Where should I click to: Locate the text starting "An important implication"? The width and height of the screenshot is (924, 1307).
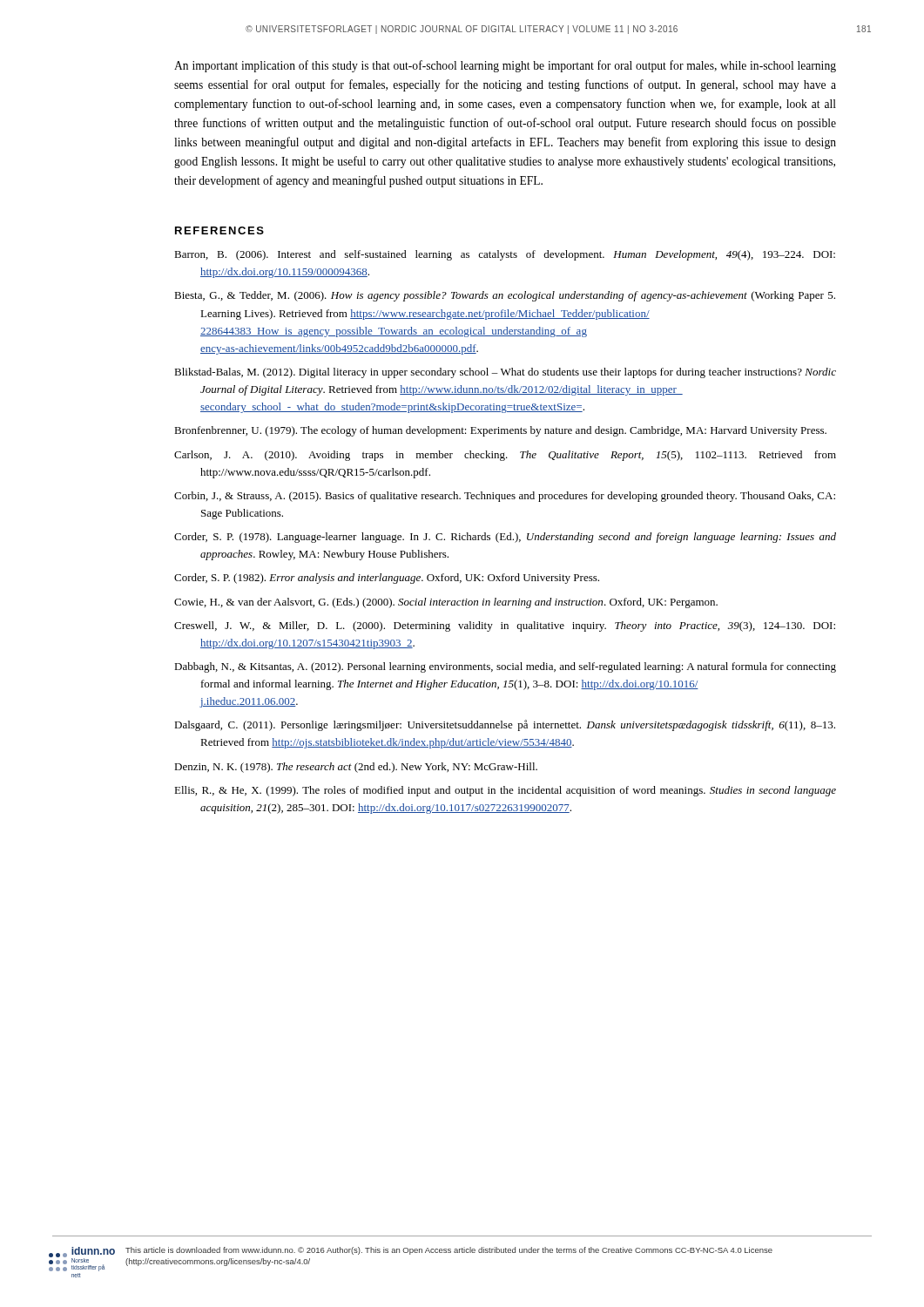tap(505, 123)
